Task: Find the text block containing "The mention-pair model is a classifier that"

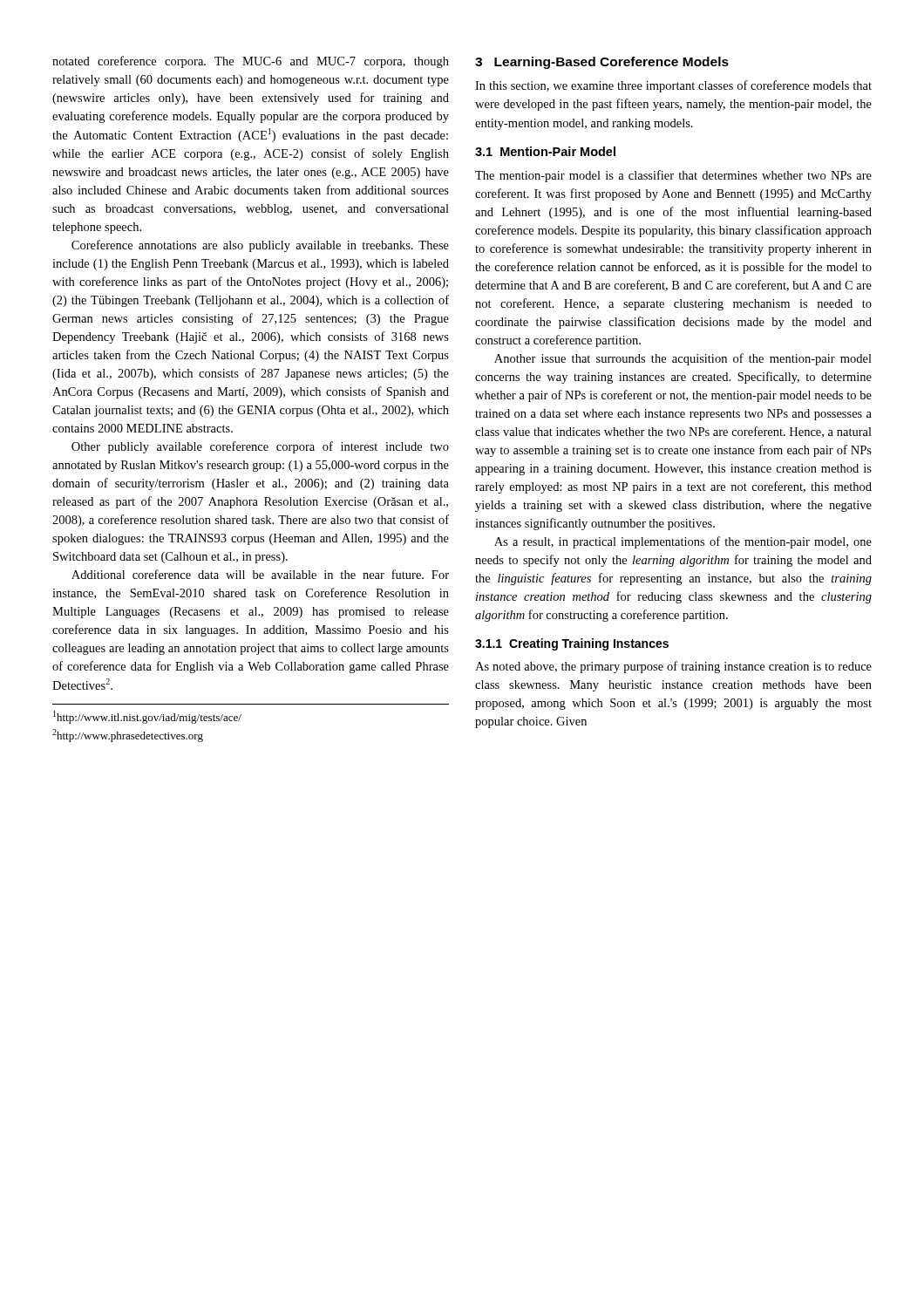Action: point(673,395)
